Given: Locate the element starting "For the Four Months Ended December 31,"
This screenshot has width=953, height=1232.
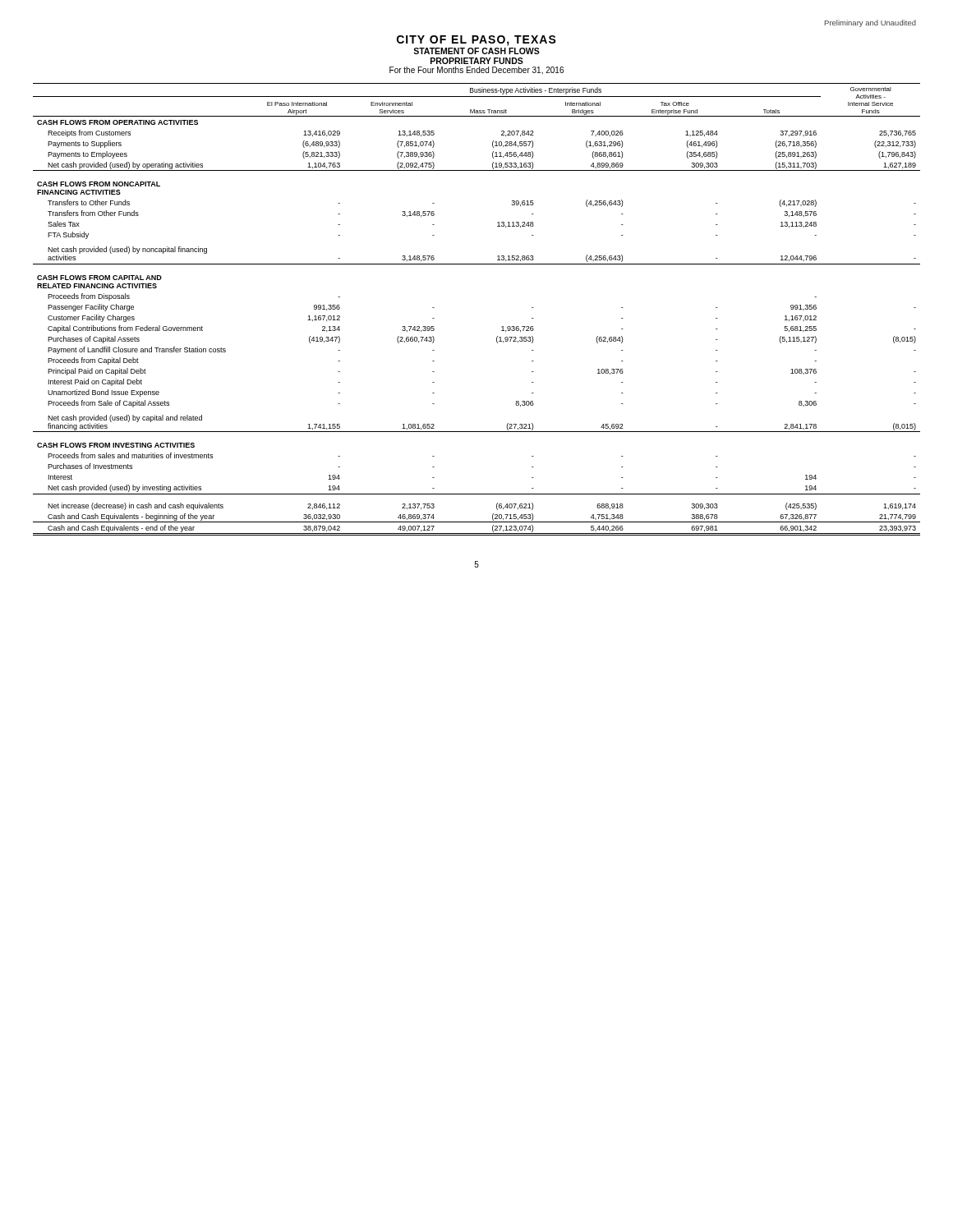Looking at the screenshot, I should tap(476, 70).
